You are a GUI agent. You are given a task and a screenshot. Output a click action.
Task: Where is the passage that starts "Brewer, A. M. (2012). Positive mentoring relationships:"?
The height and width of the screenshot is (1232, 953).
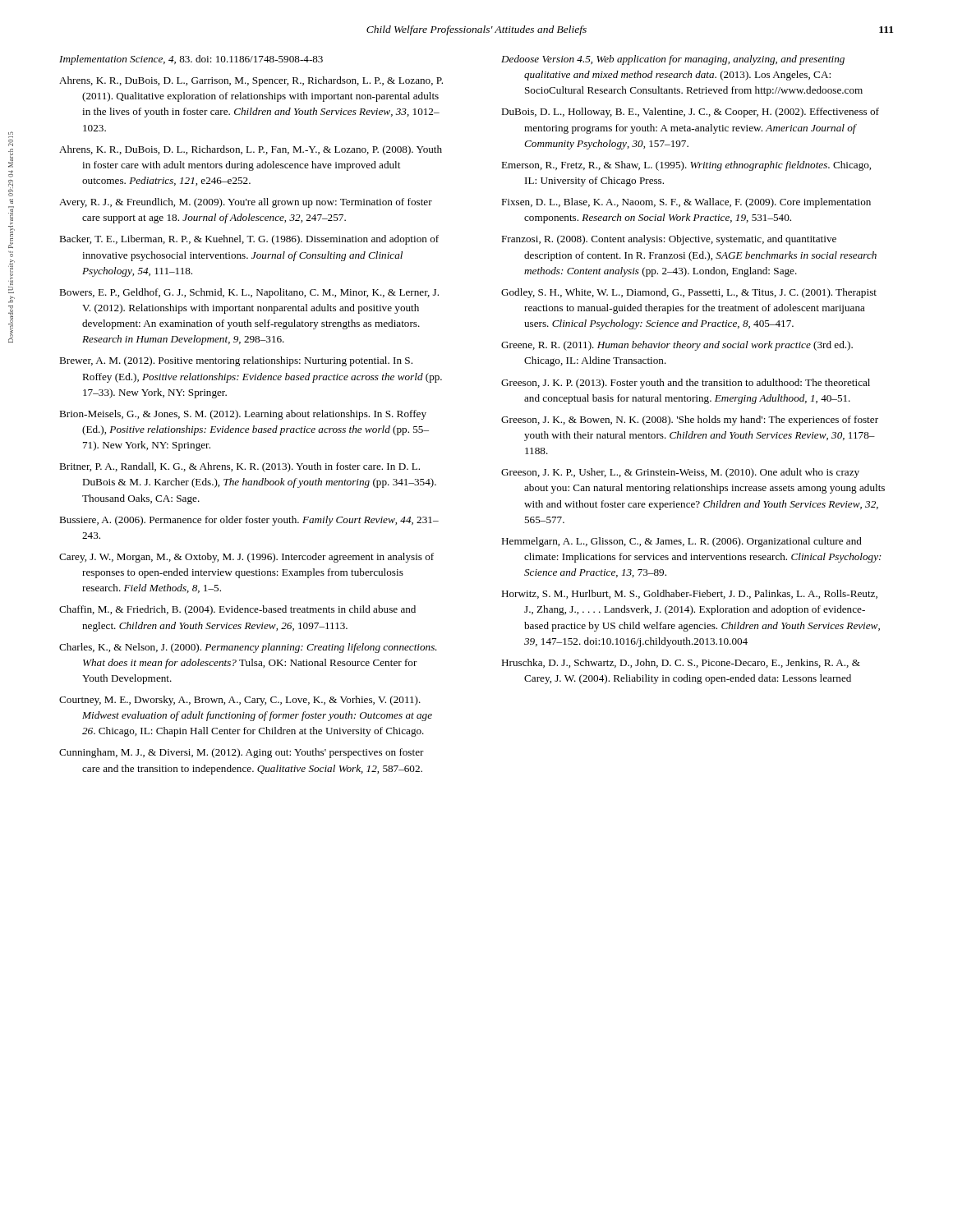coord(251,376)
